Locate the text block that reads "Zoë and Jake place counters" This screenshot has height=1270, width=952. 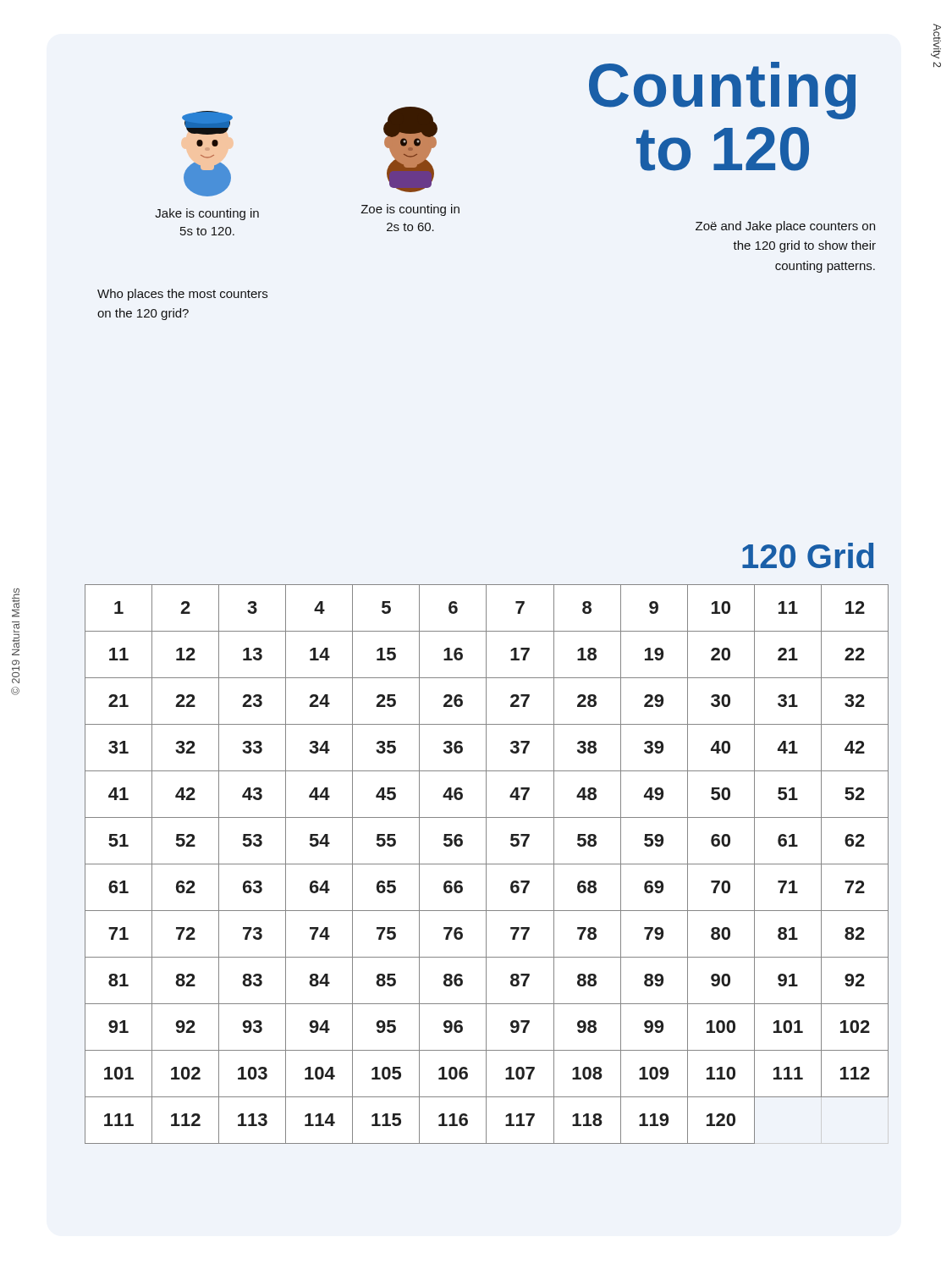(x=785, y=245)
